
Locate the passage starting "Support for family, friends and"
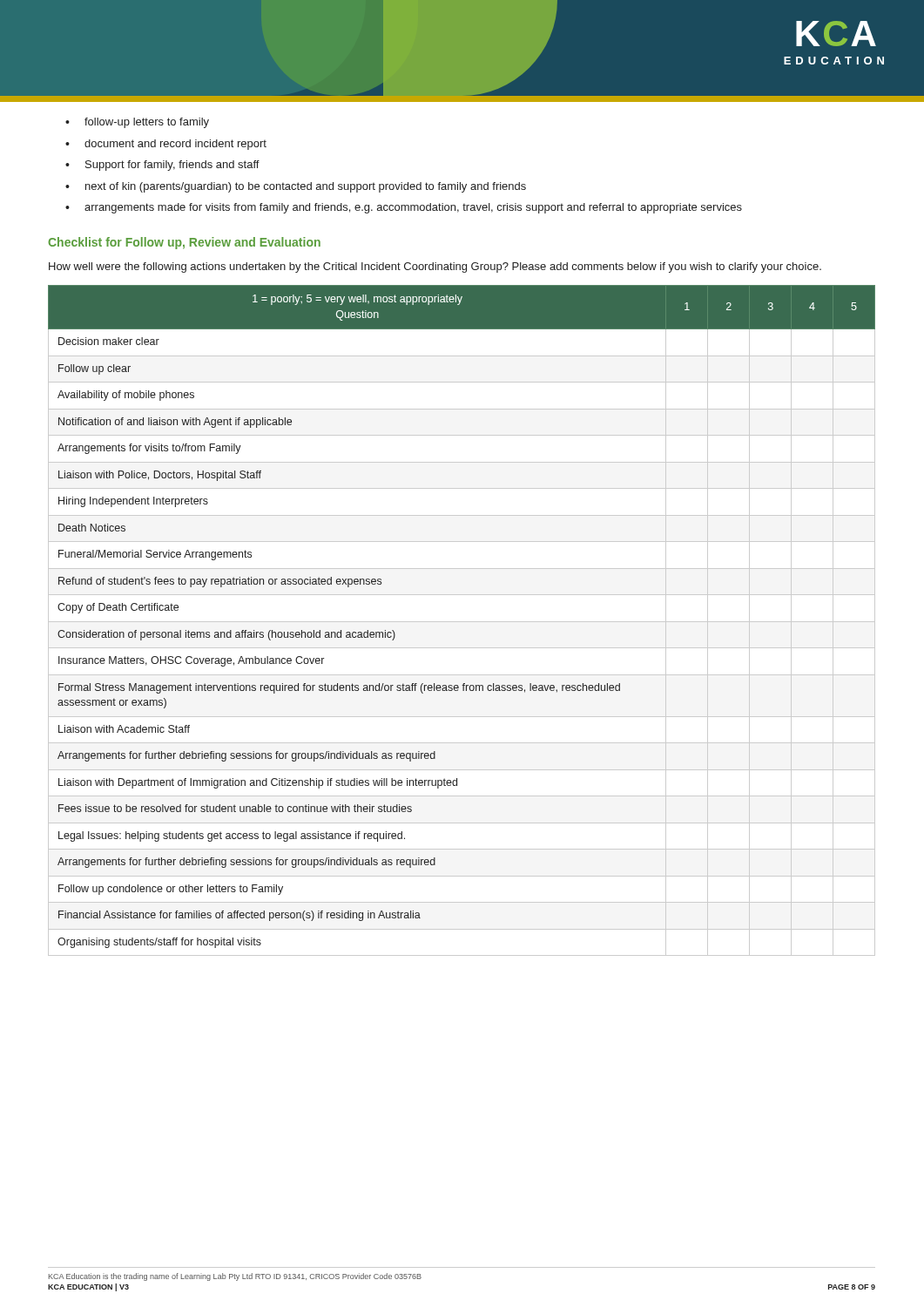point(162,166)
